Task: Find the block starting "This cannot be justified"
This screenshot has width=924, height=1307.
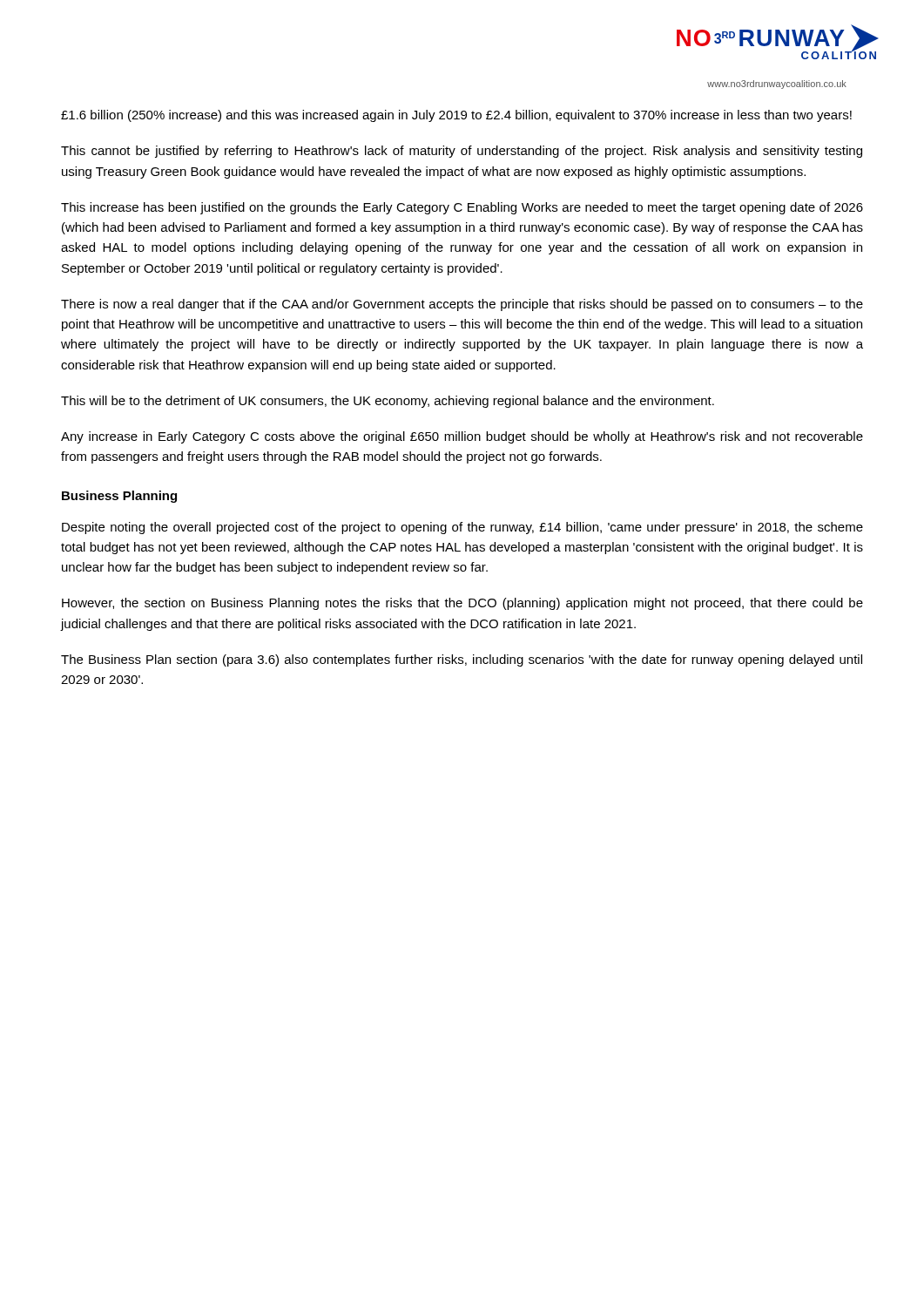Action: coord(462,161)
